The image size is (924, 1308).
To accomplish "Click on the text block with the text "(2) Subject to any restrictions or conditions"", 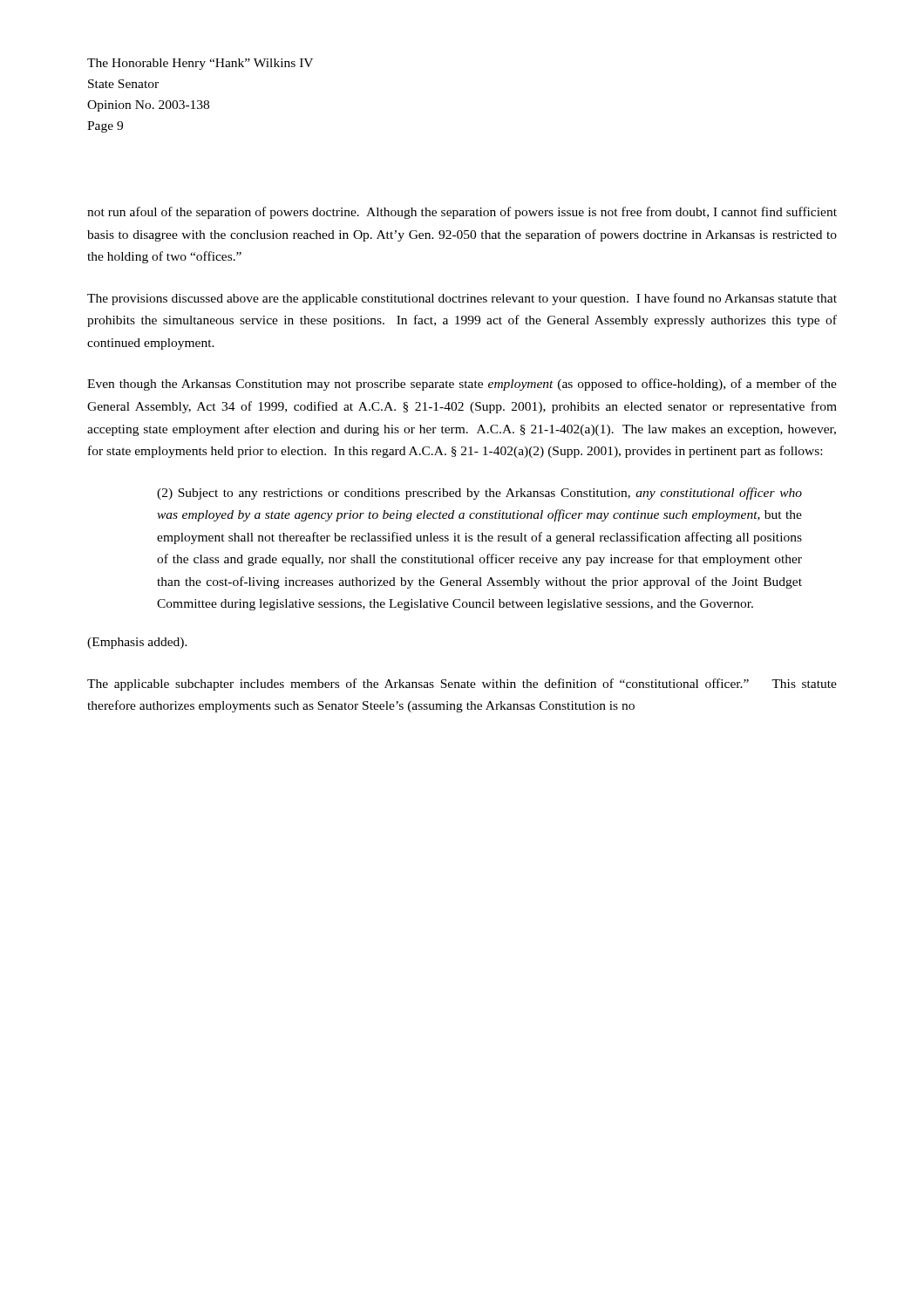I will coord(479,548).
